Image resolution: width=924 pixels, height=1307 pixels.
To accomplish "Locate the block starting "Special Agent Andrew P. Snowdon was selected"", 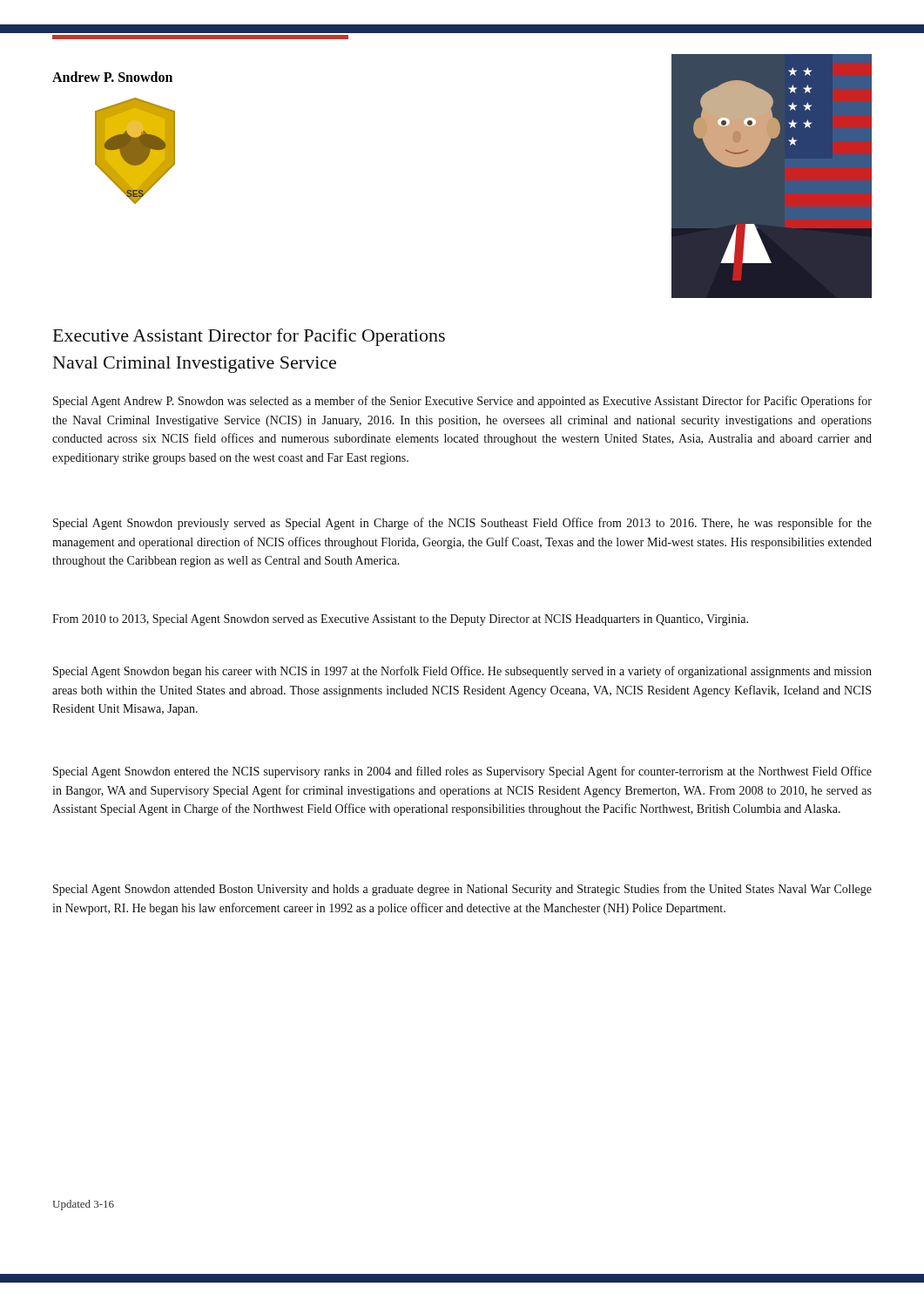I will point(462,430).
